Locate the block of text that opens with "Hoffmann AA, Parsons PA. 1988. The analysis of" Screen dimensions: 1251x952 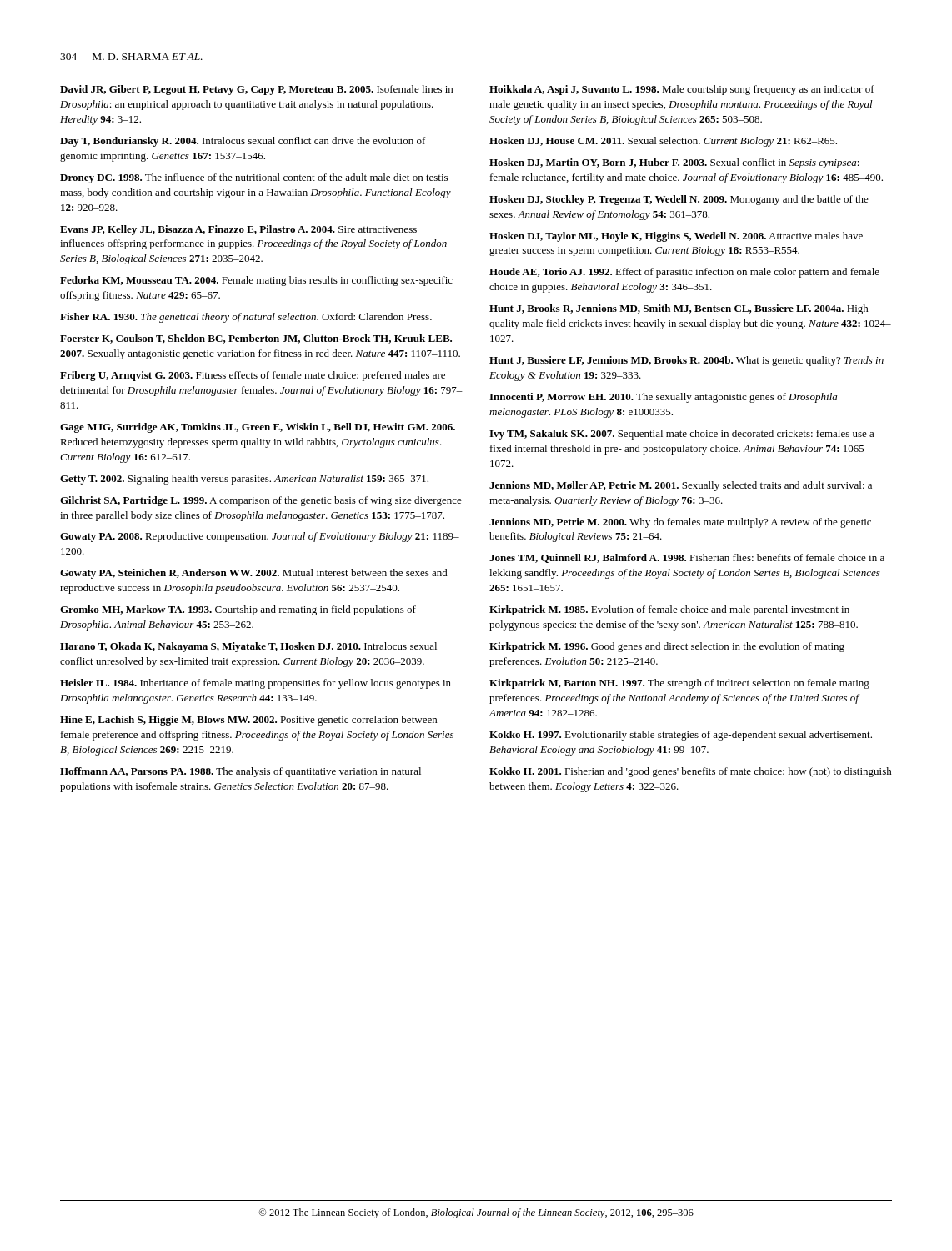click(x=241, y=778)
